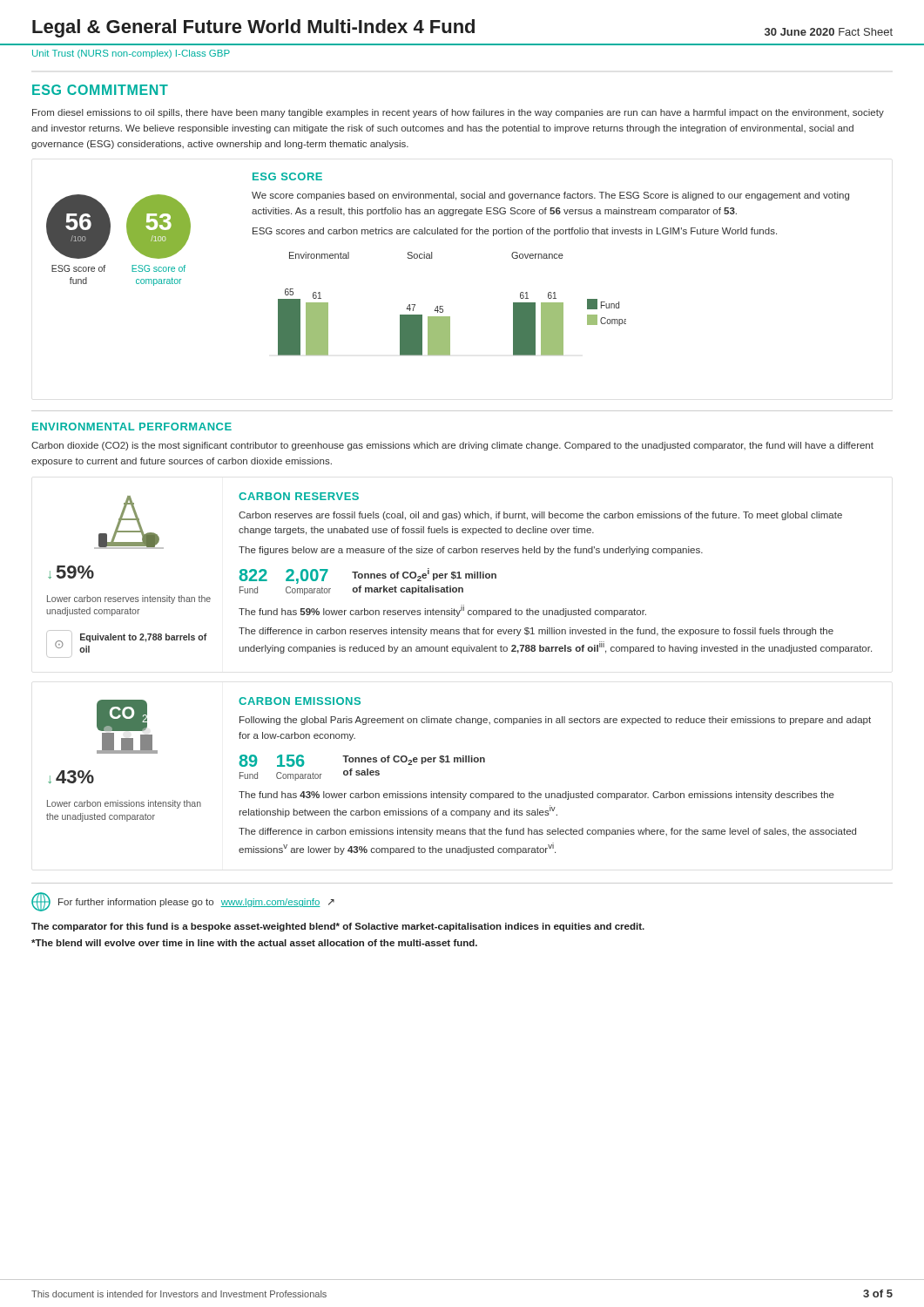Point to the block beginning "The figures below are a measure of the"

[x=471, y=550]
